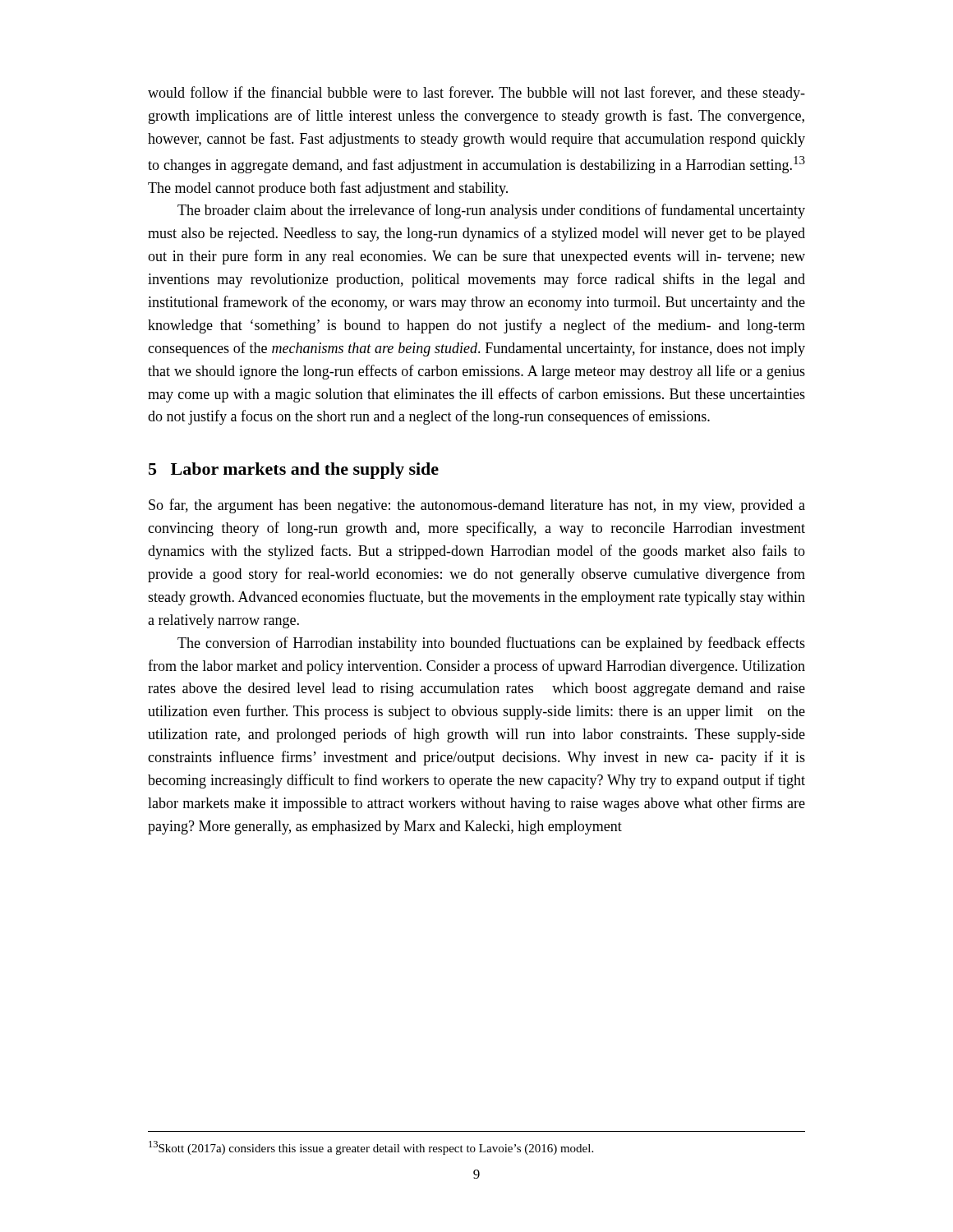
Task: Find the text block starting "5 Labor markets and"
Action: click(294, 471)
